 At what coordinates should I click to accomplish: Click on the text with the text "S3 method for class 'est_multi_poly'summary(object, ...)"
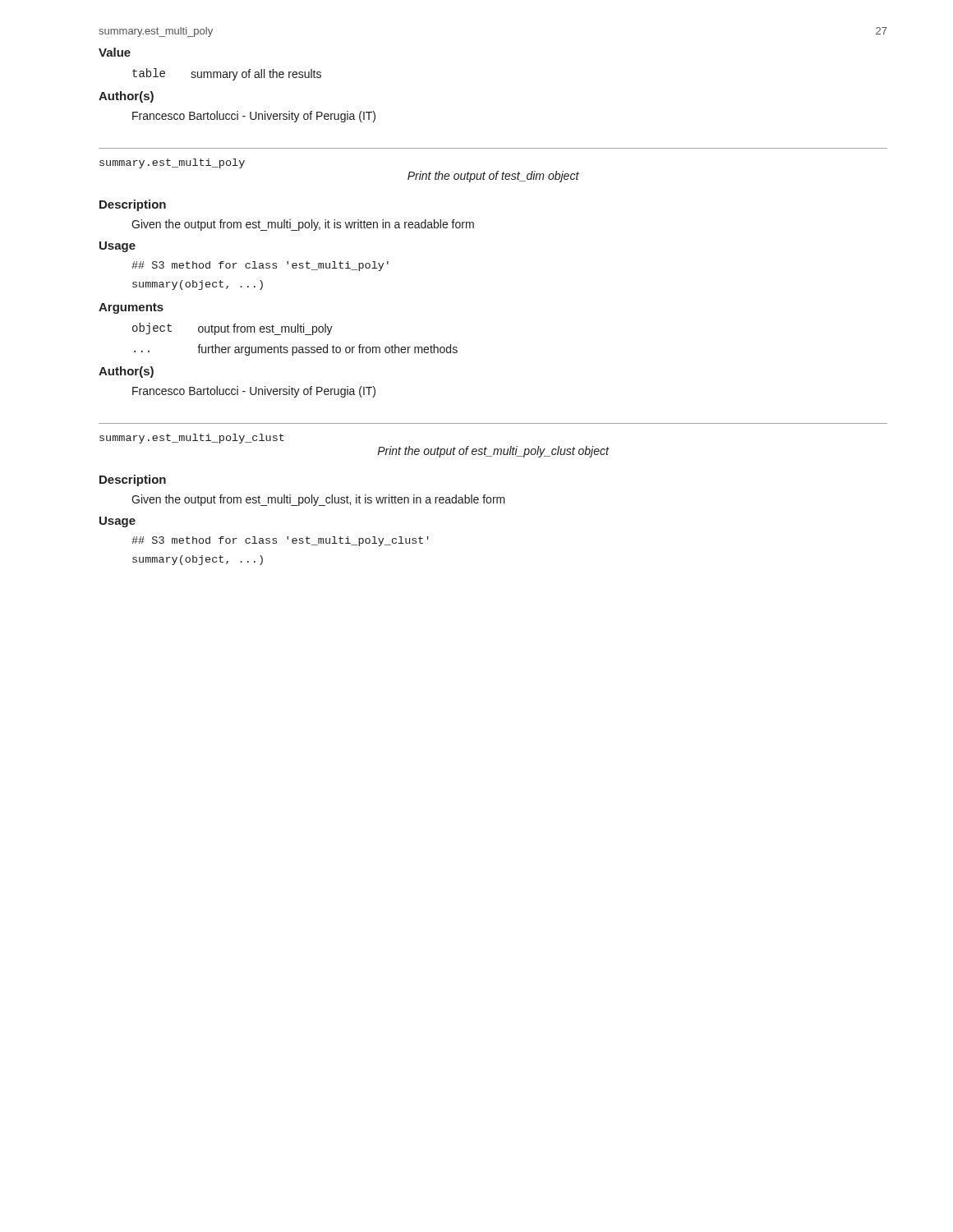click(x=260, y=266)
